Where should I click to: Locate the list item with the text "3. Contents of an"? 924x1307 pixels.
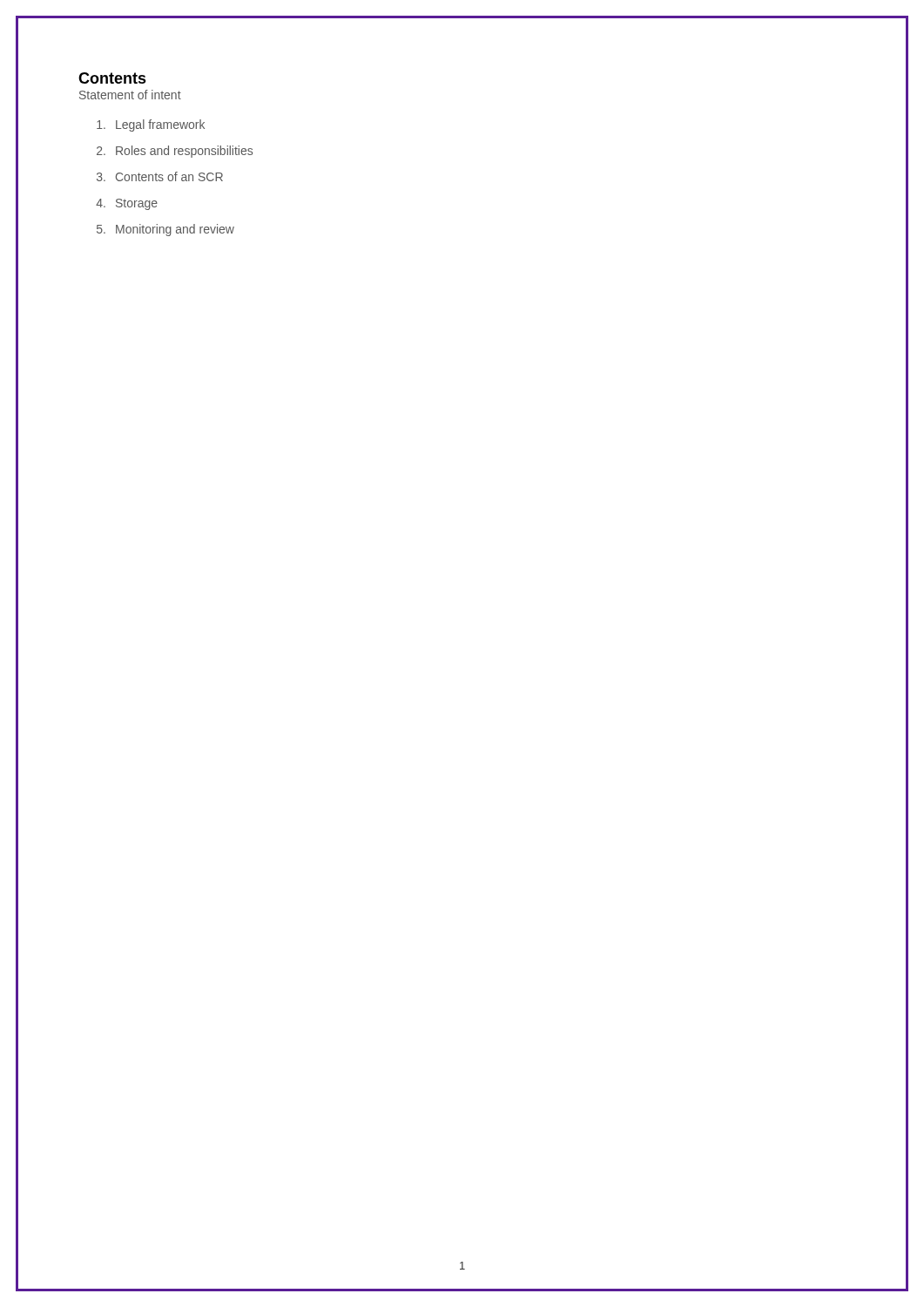click(x=151, y=177)
